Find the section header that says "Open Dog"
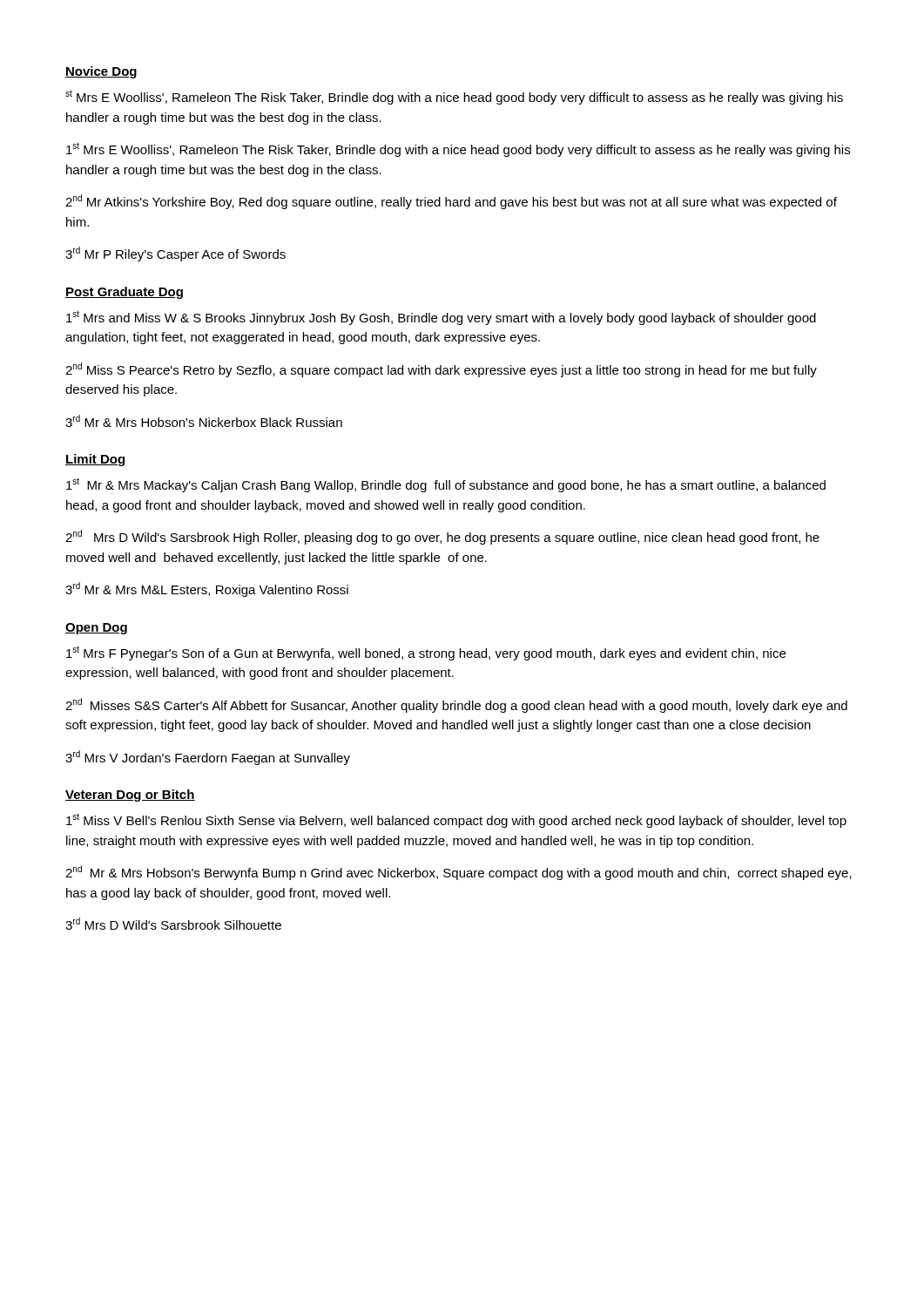 (97, 627)
